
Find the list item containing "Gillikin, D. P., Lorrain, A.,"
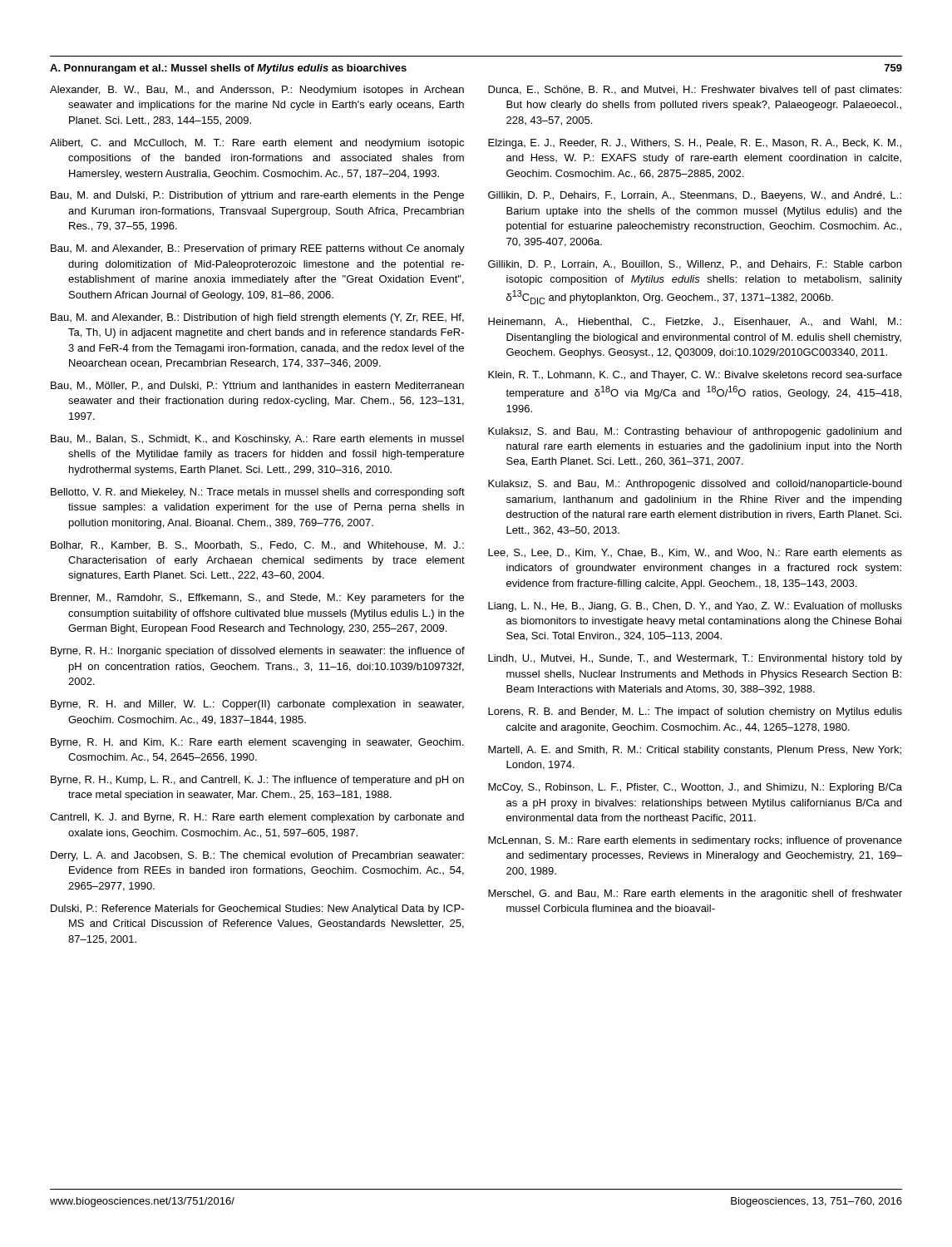[695, 282]
